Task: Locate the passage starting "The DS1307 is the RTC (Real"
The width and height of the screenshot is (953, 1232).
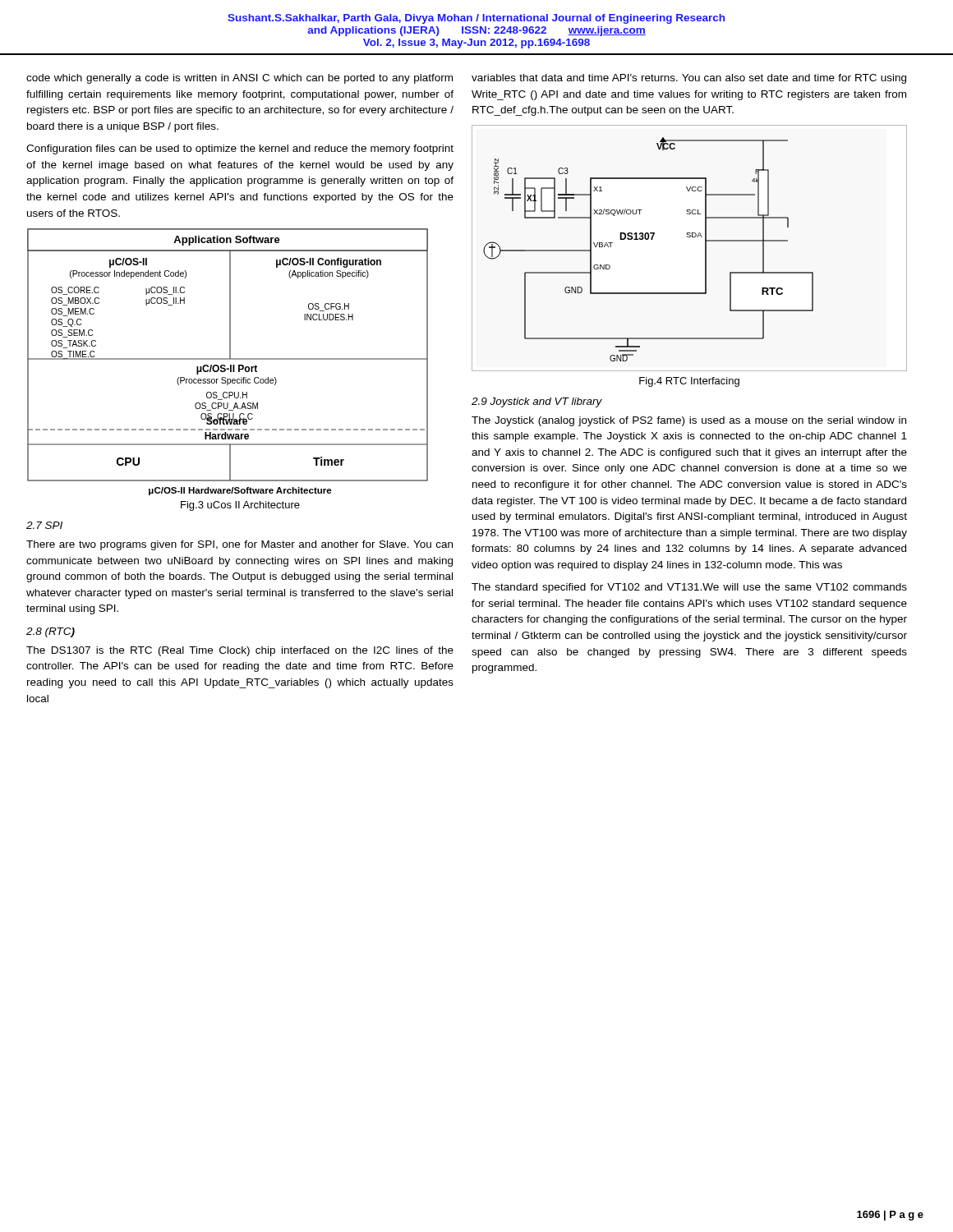Action: tap(240, 674)
